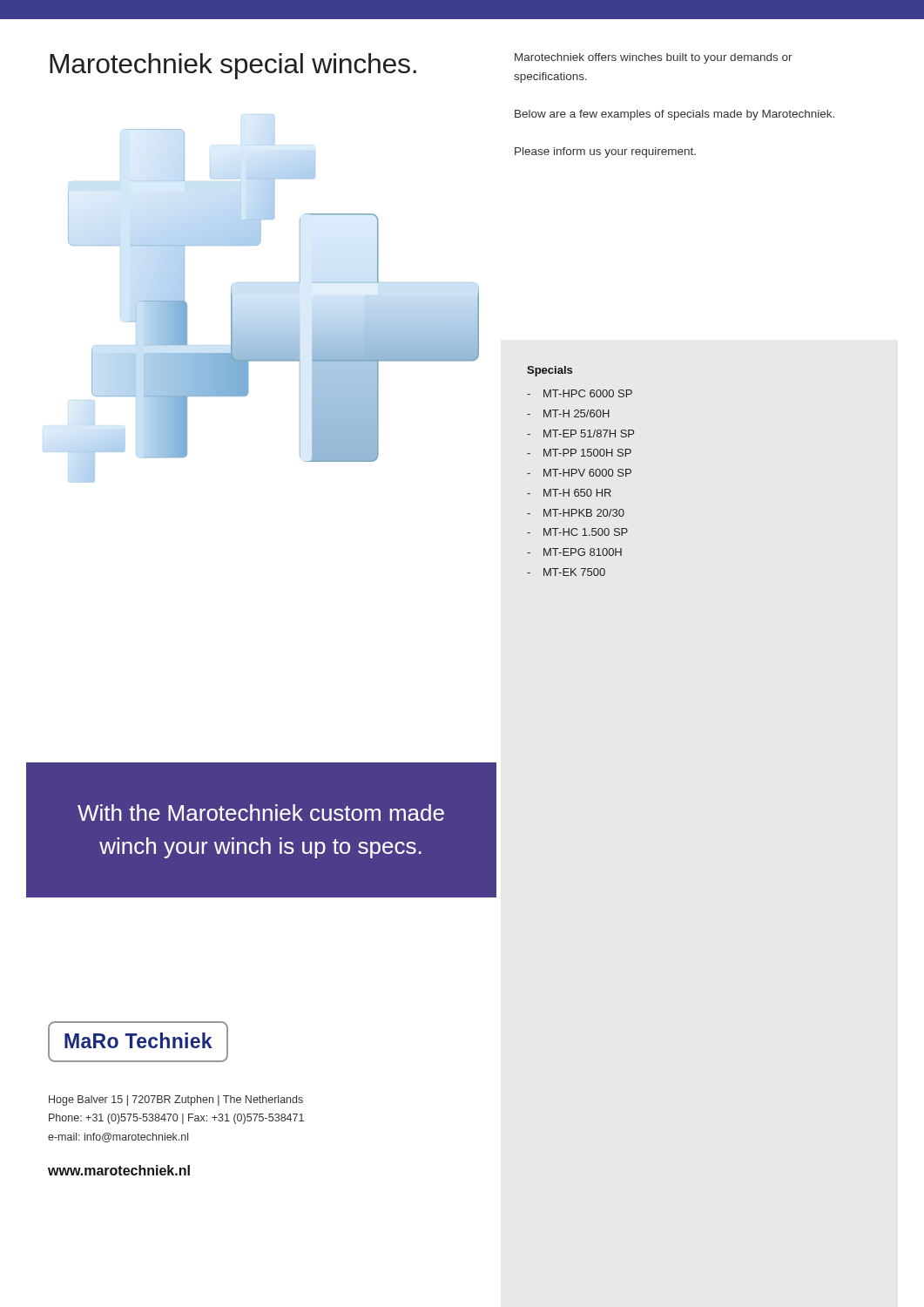This screenshot has height=1307, width=924.
Task: Point to the element starting "-MT-H 25/60H"
Action: point(568,414)
